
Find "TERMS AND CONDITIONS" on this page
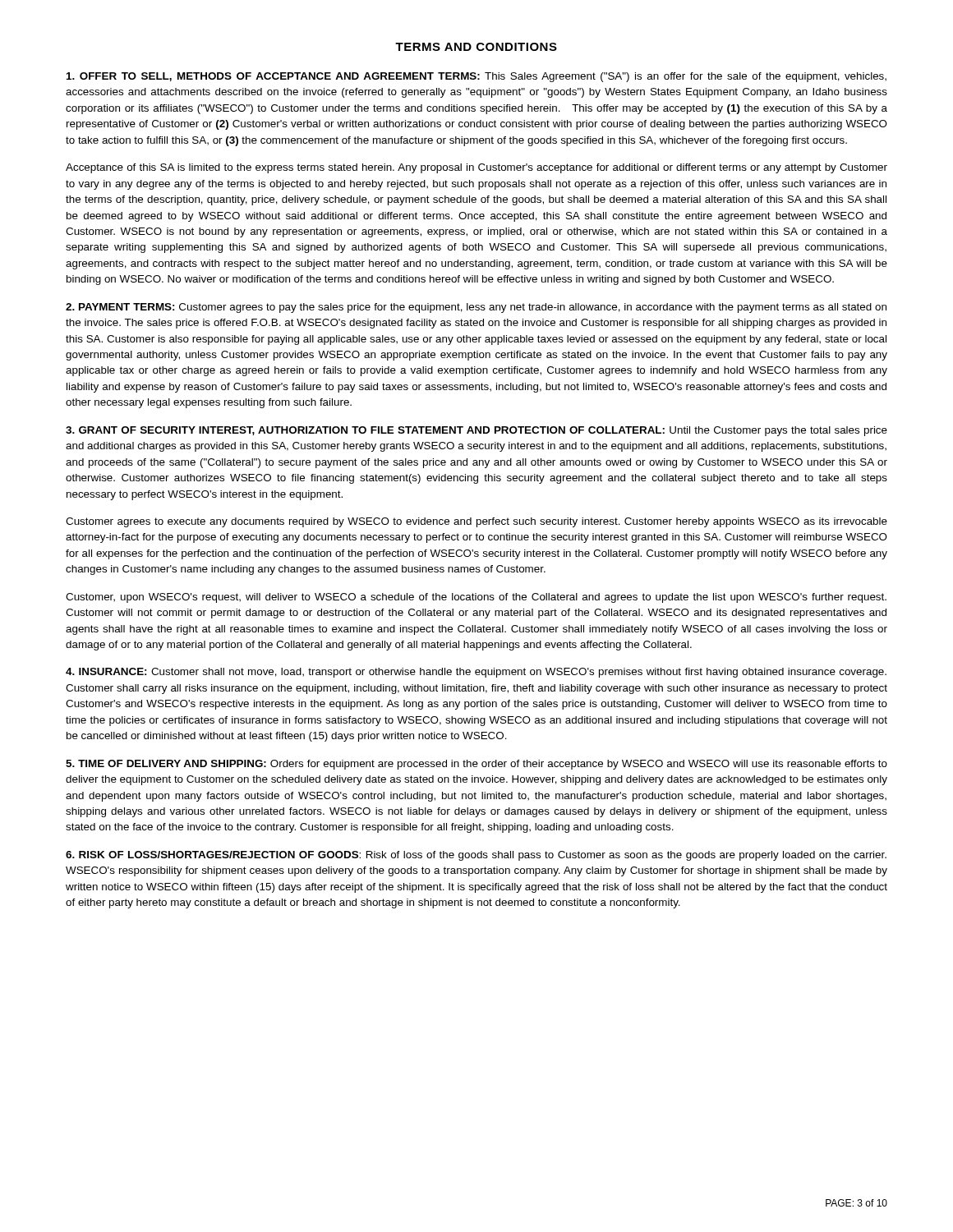pos(476,46)
